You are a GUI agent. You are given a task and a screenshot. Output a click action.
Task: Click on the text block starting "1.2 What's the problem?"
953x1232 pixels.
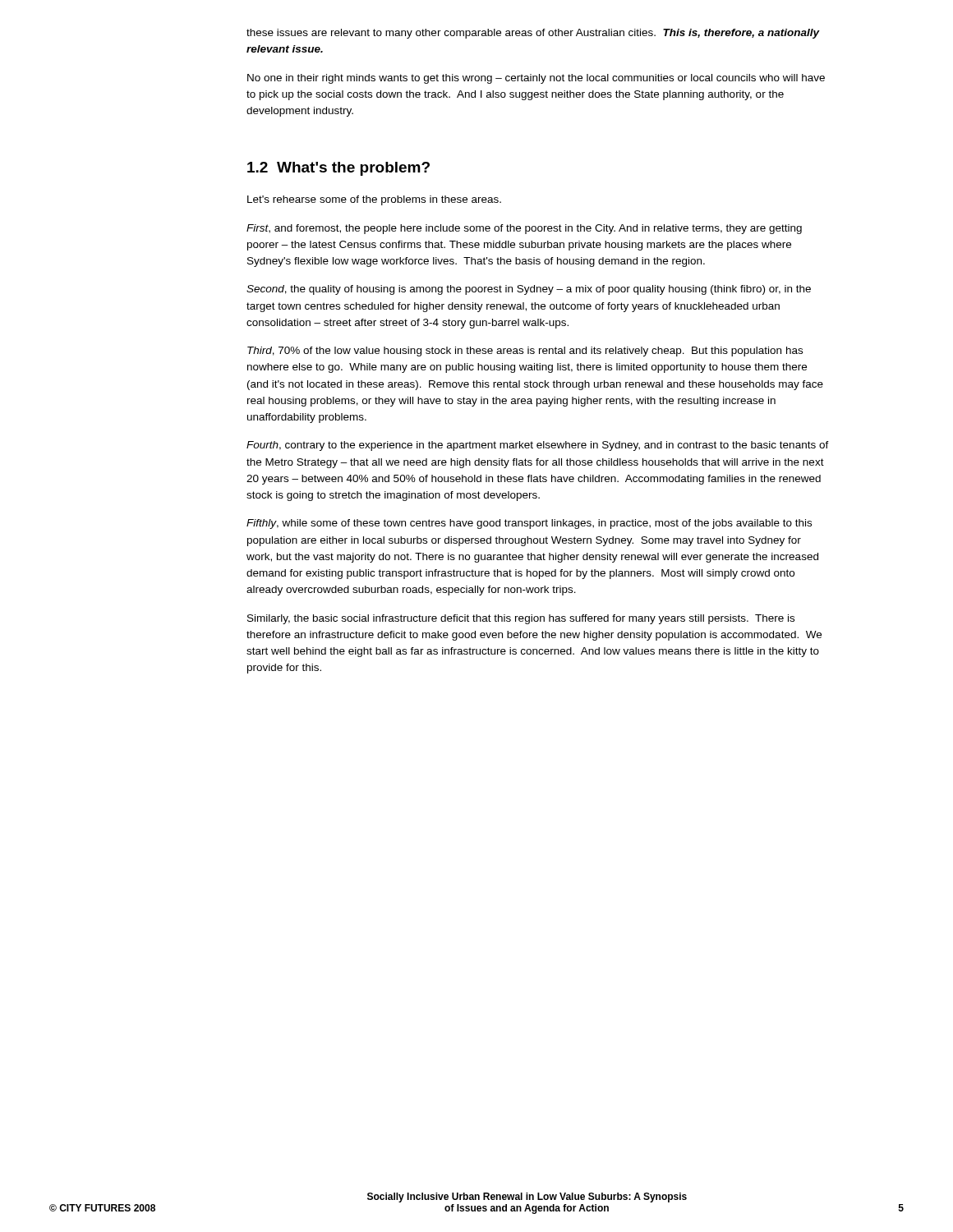coord(339,167)
